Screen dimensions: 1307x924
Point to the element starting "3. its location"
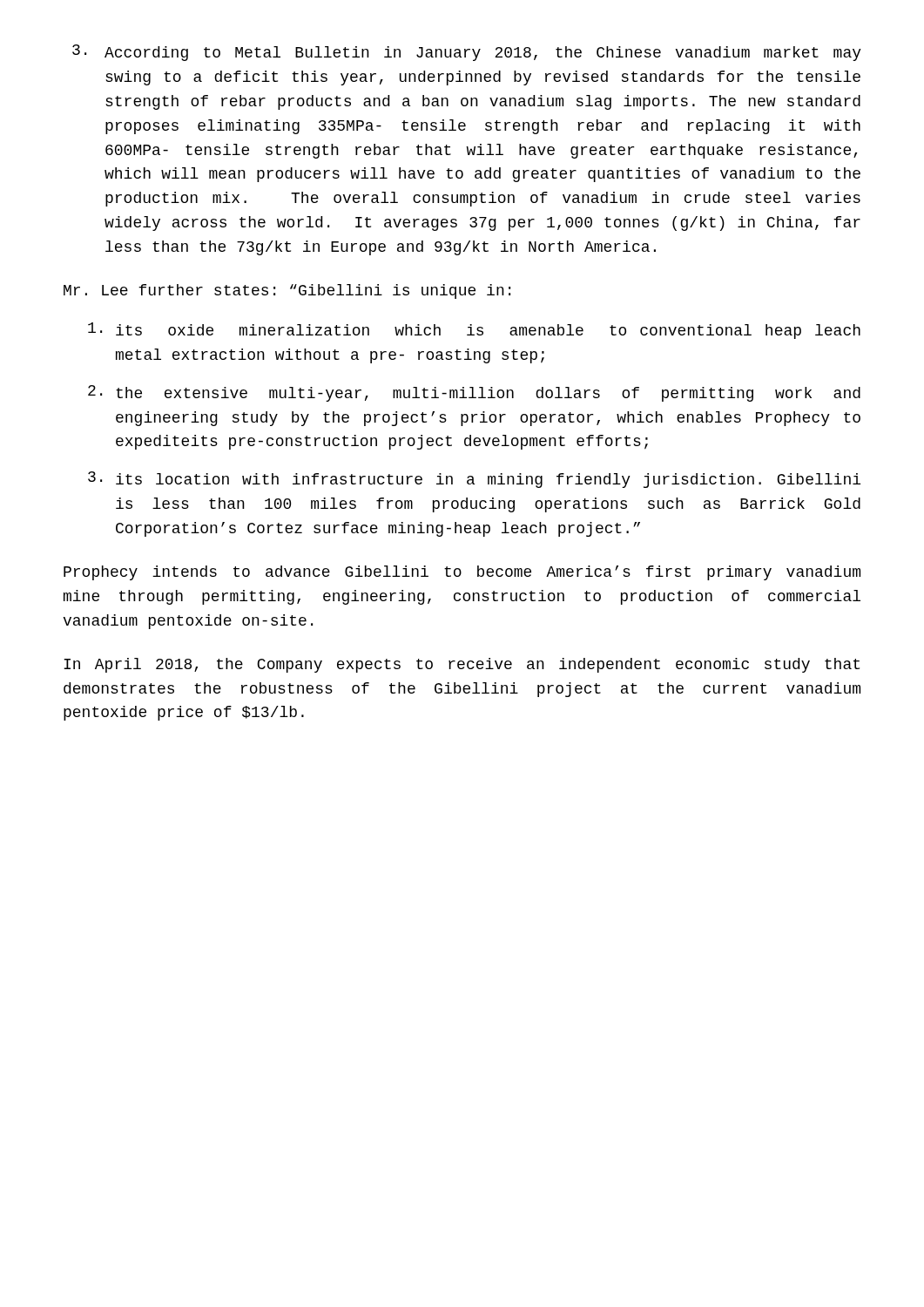474,506
